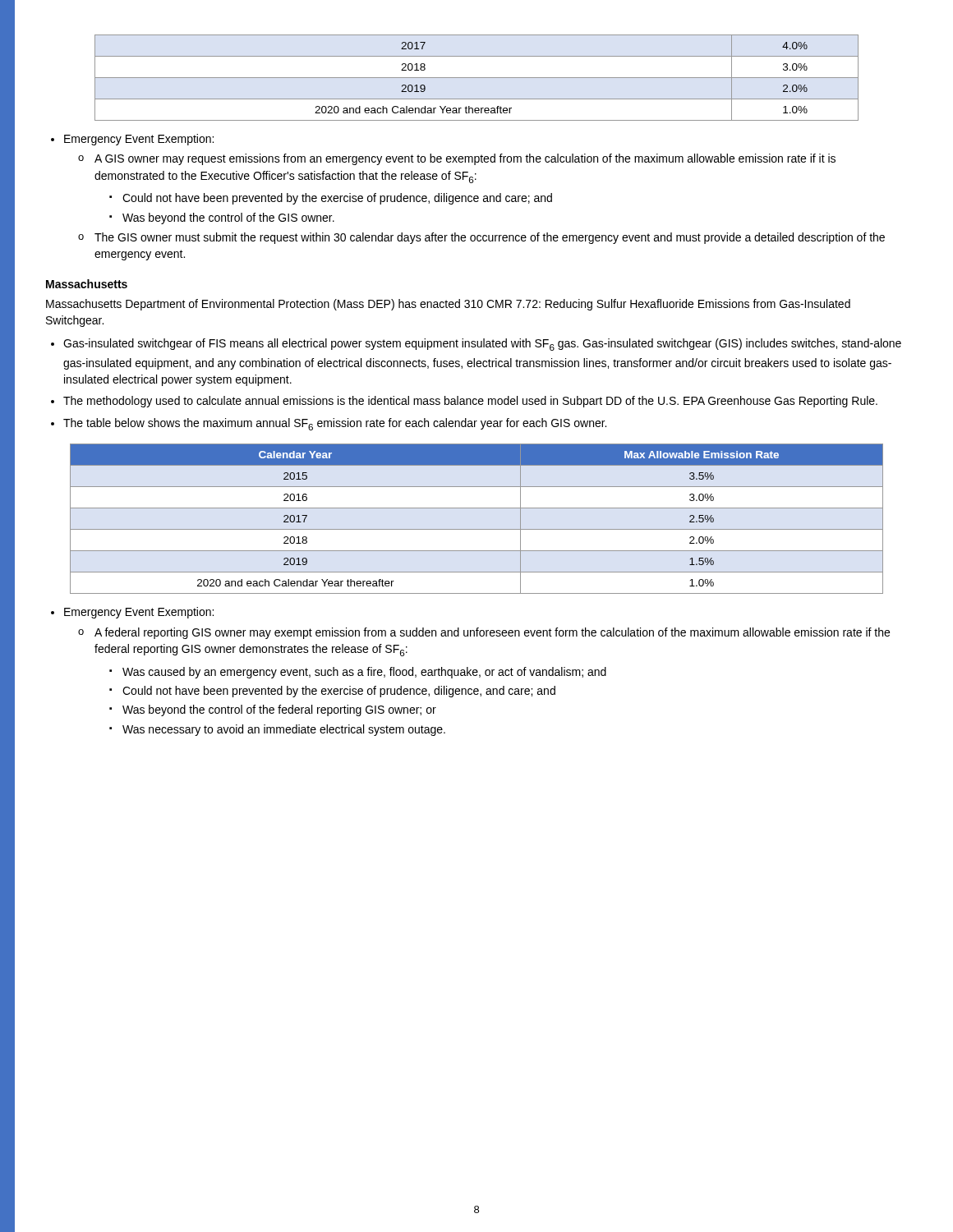Image resolution: width=953 pixels, height=1232 pixels.
Task: Click the section header
Action: click(86, 284)
